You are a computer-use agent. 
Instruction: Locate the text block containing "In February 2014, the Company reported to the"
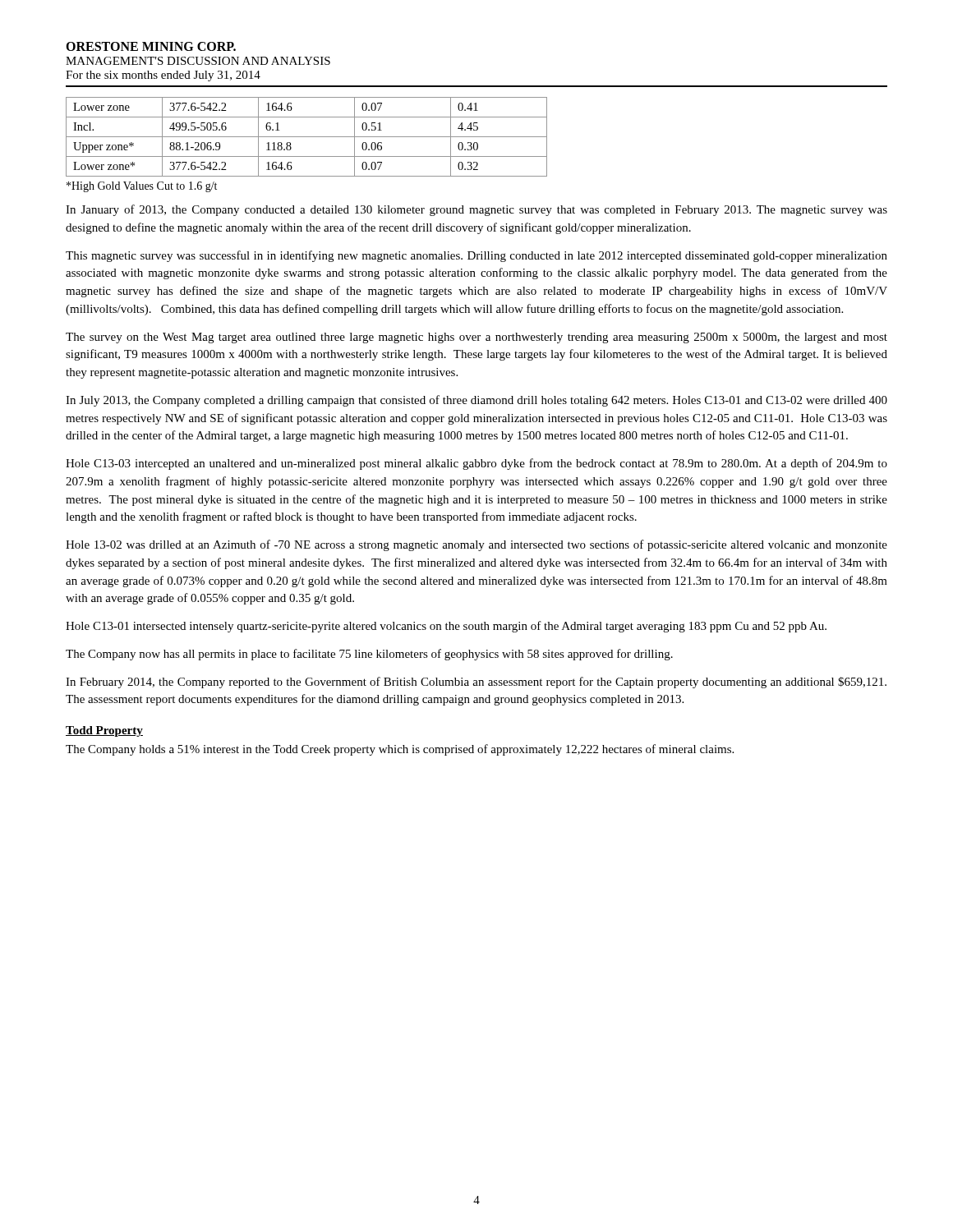click(476, 690)
